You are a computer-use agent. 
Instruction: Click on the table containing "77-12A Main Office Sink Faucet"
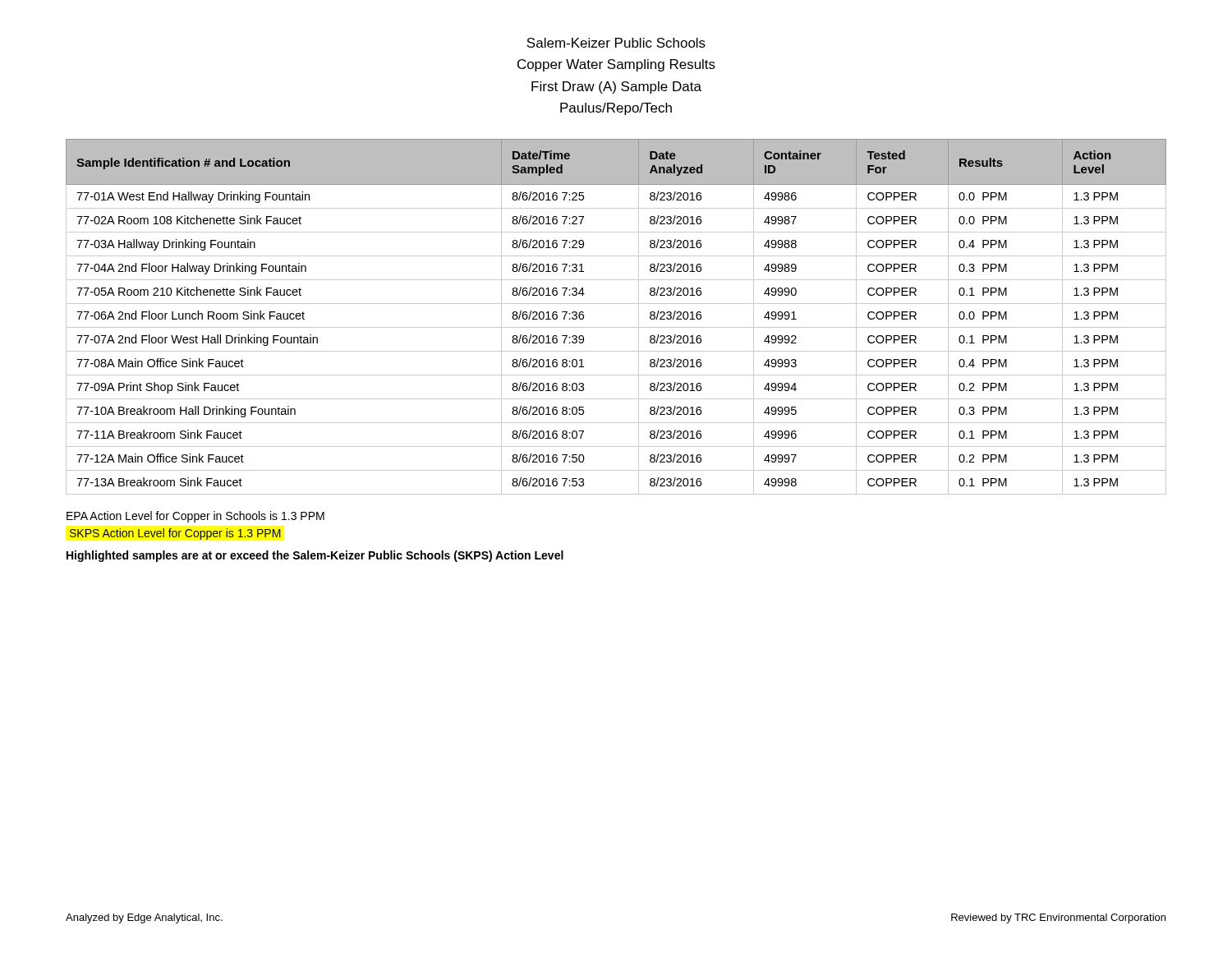tap(616, 317)
